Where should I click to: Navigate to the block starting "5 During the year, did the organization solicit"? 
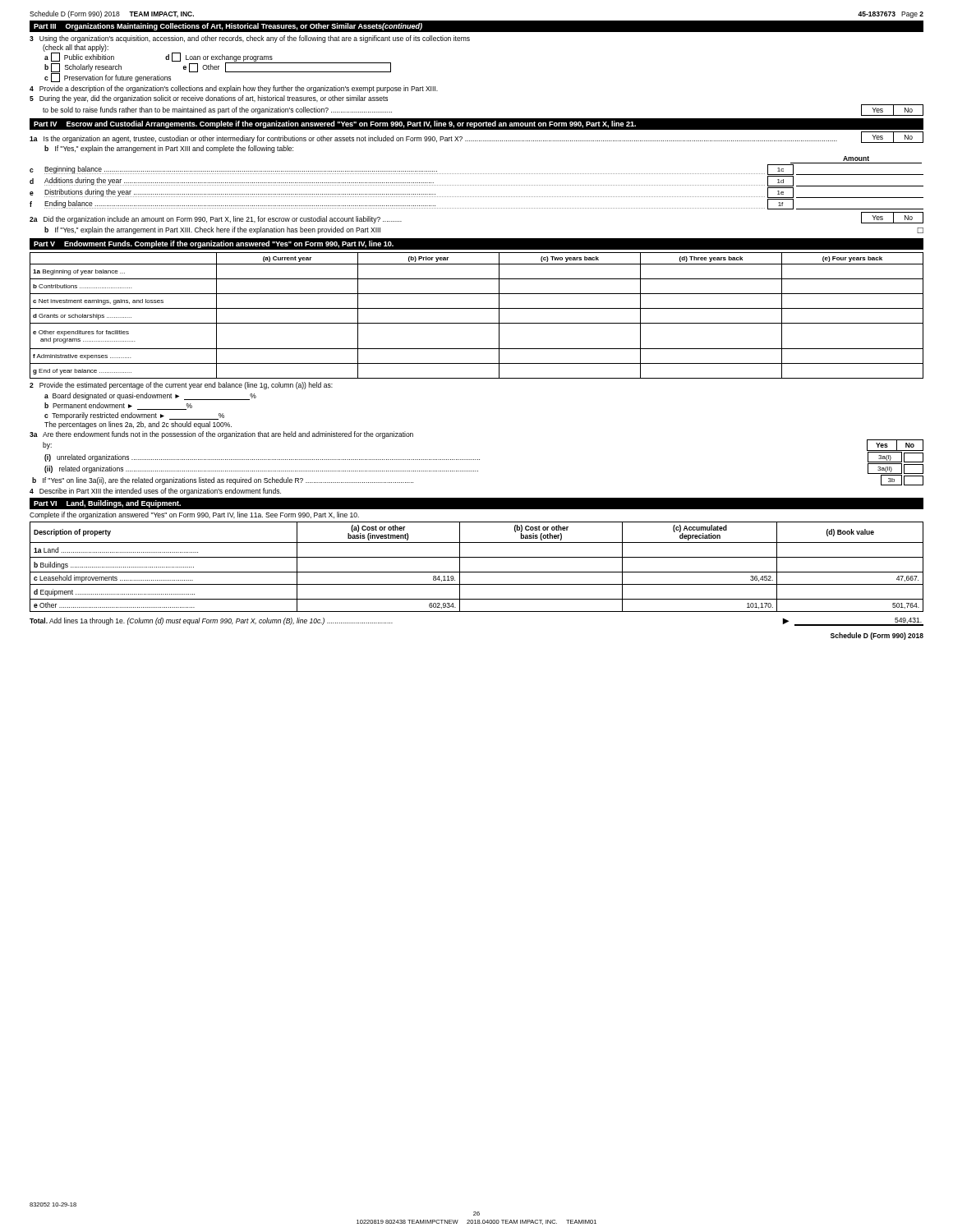[209, 99]
